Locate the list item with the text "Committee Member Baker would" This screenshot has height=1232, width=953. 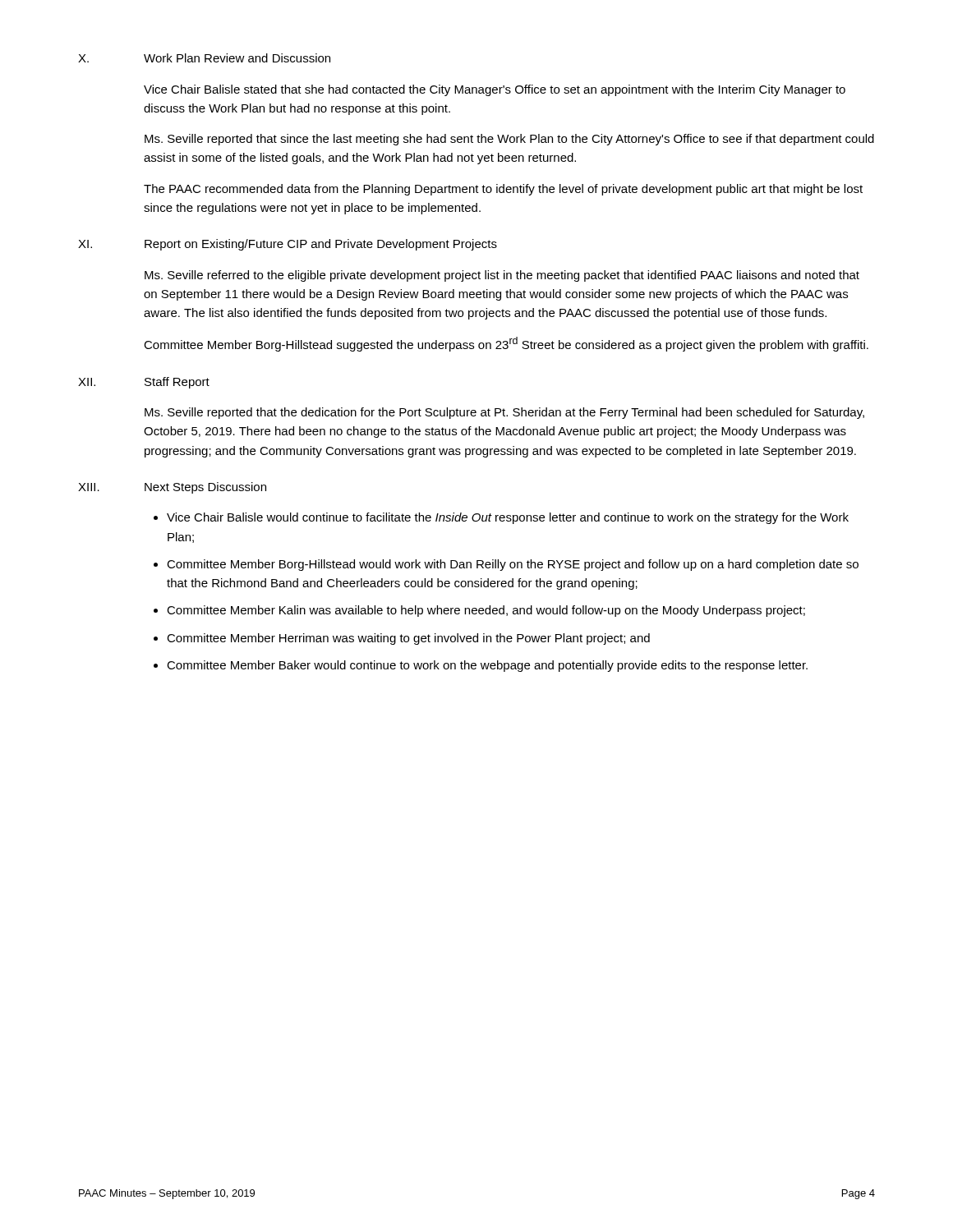tap(488, 665)
